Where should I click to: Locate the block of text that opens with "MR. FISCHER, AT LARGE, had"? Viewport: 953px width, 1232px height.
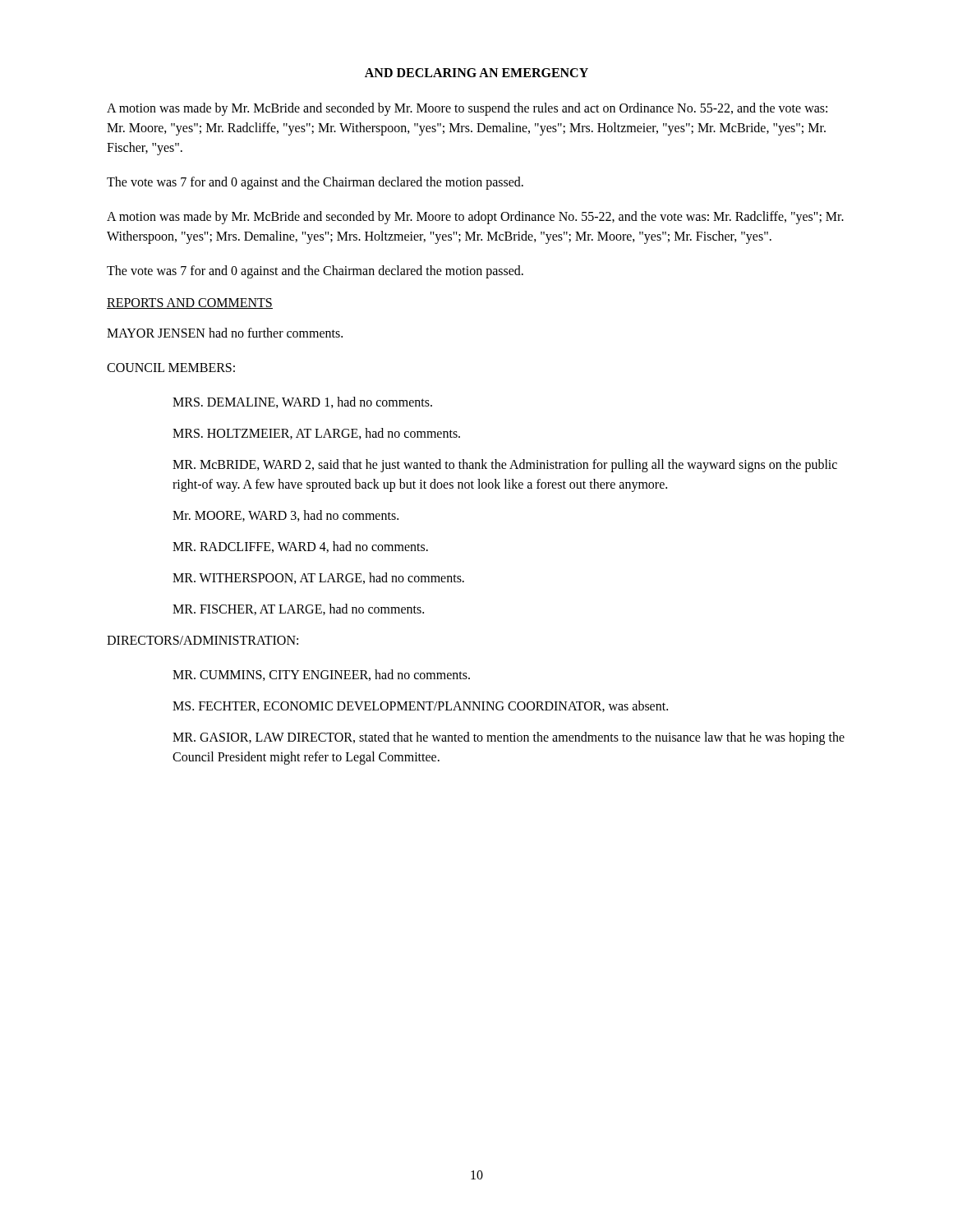(299, 609)
